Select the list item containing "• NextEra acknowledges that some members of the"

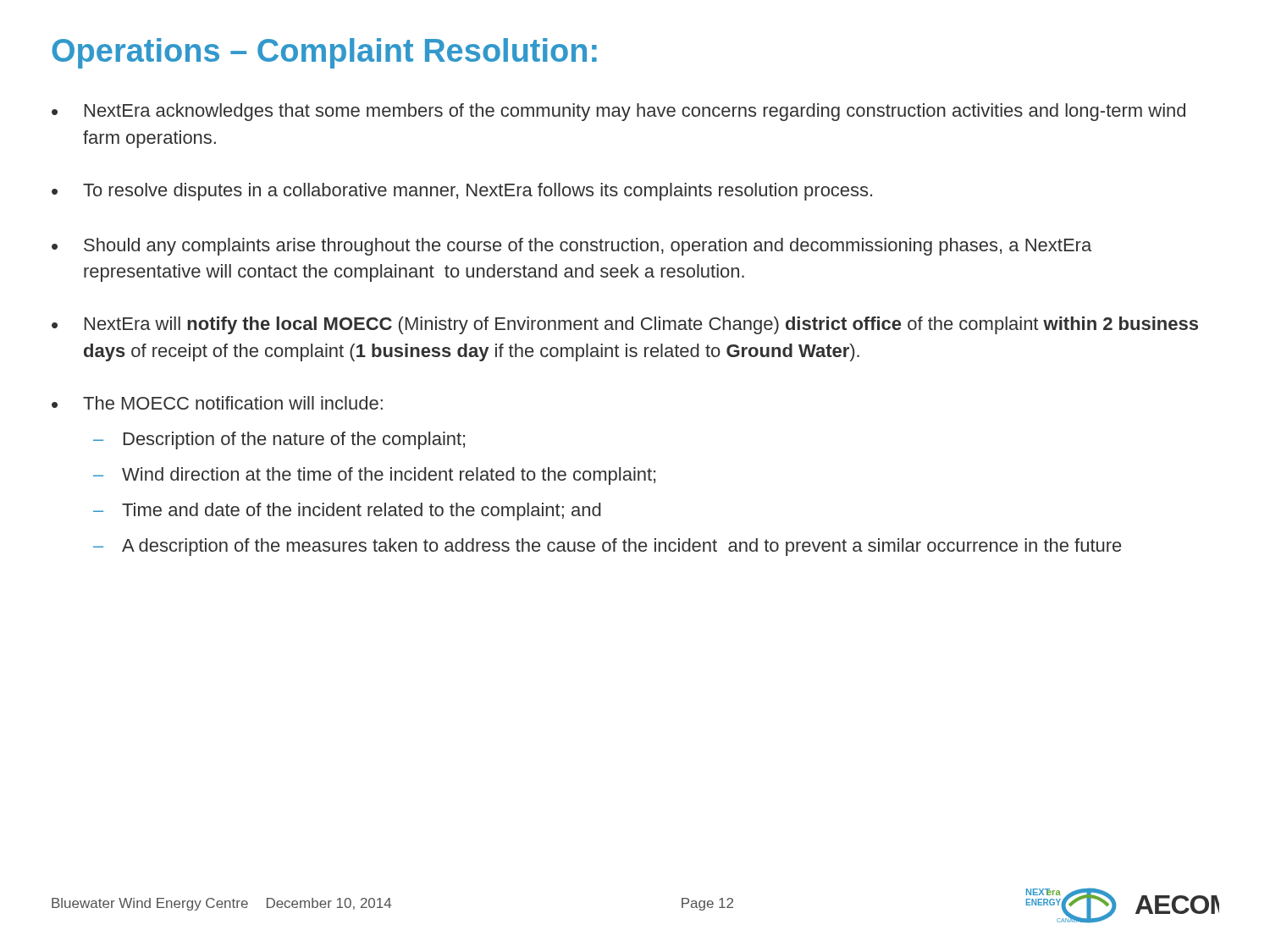627,124
